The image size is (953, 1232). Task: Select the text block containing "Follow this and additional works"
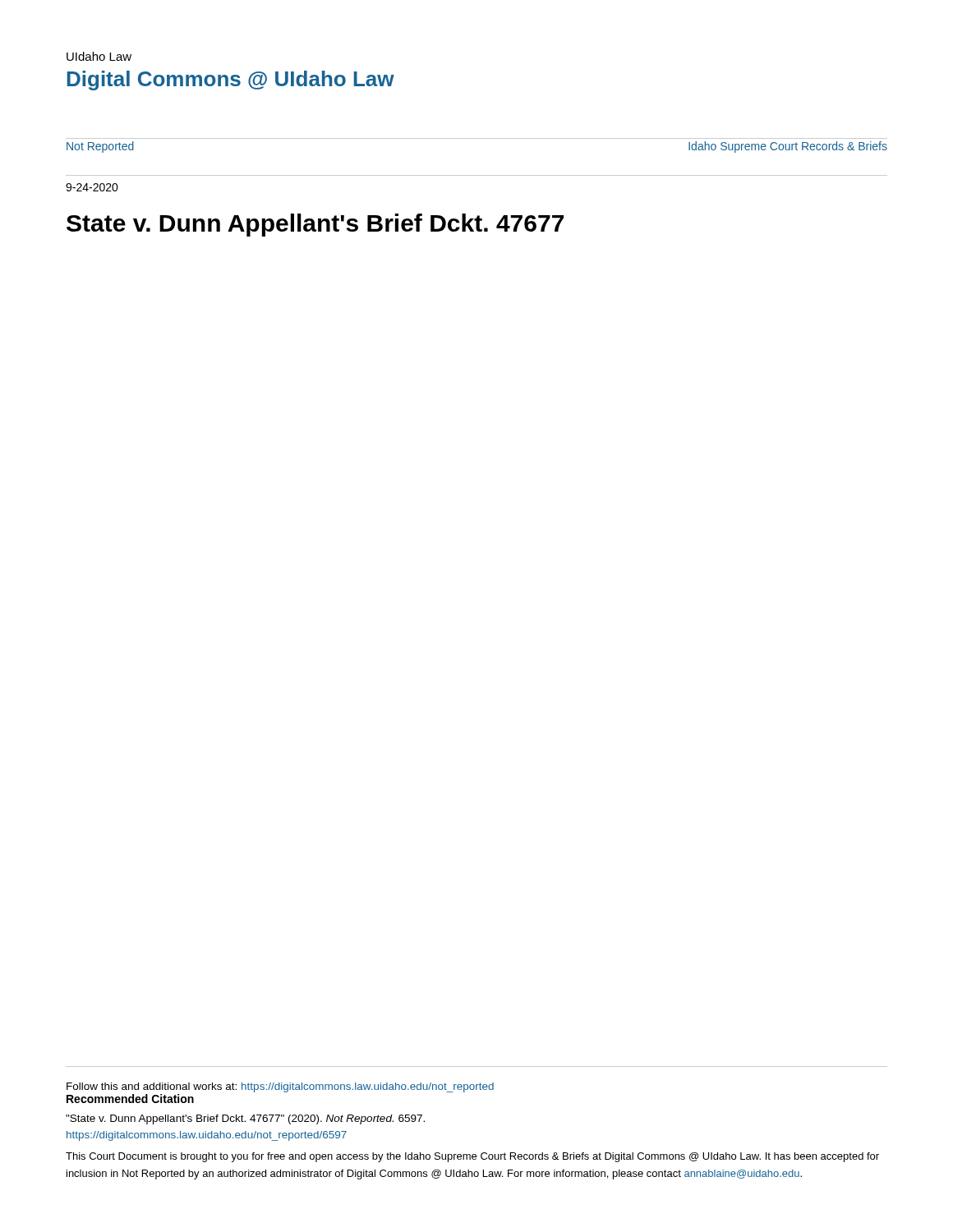pyautogui.click(x=280, y=1086)
